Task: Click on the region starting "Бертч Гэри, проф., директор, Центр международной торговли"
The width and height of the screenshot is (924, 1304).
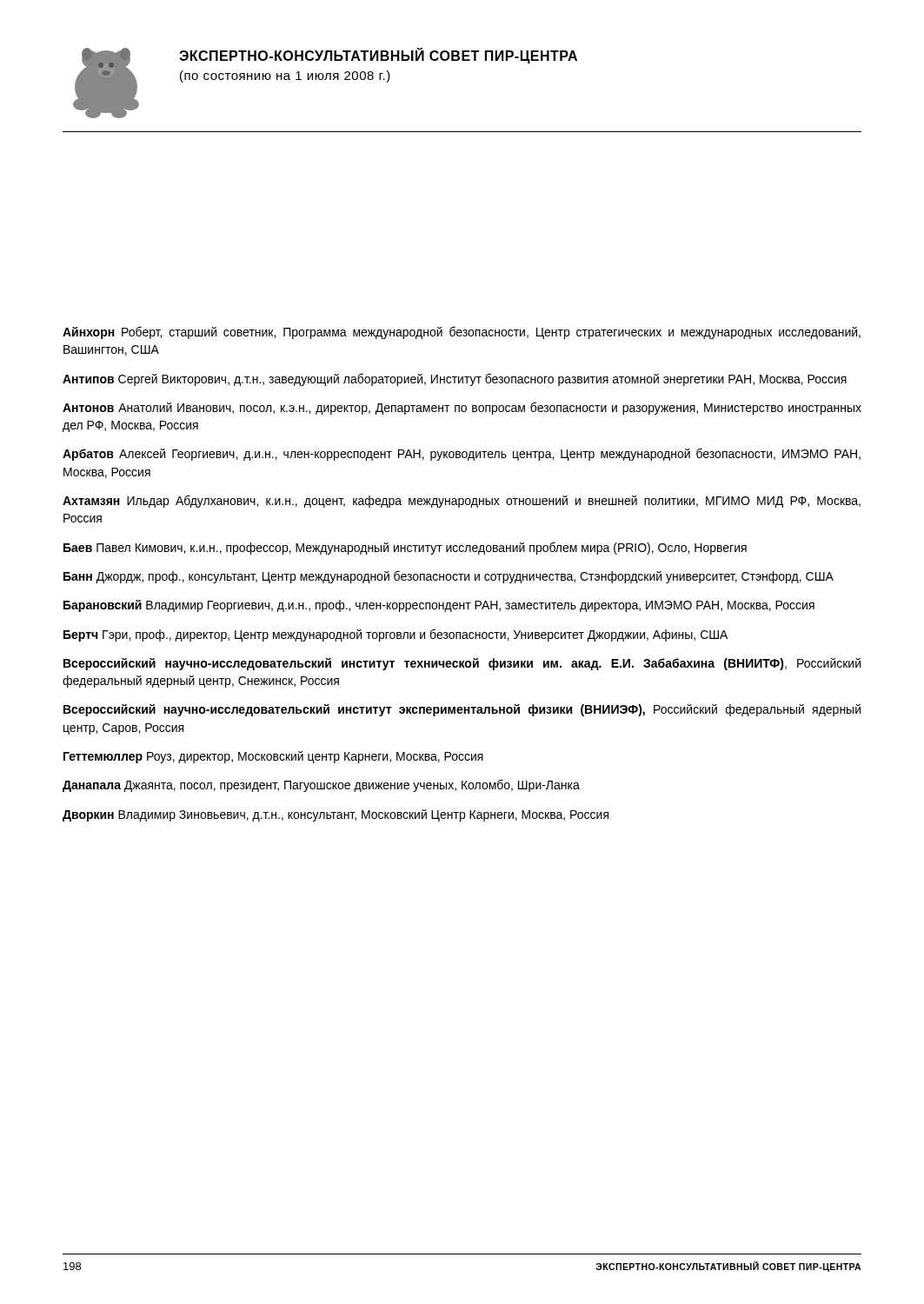Action: (x=395, y=634)
